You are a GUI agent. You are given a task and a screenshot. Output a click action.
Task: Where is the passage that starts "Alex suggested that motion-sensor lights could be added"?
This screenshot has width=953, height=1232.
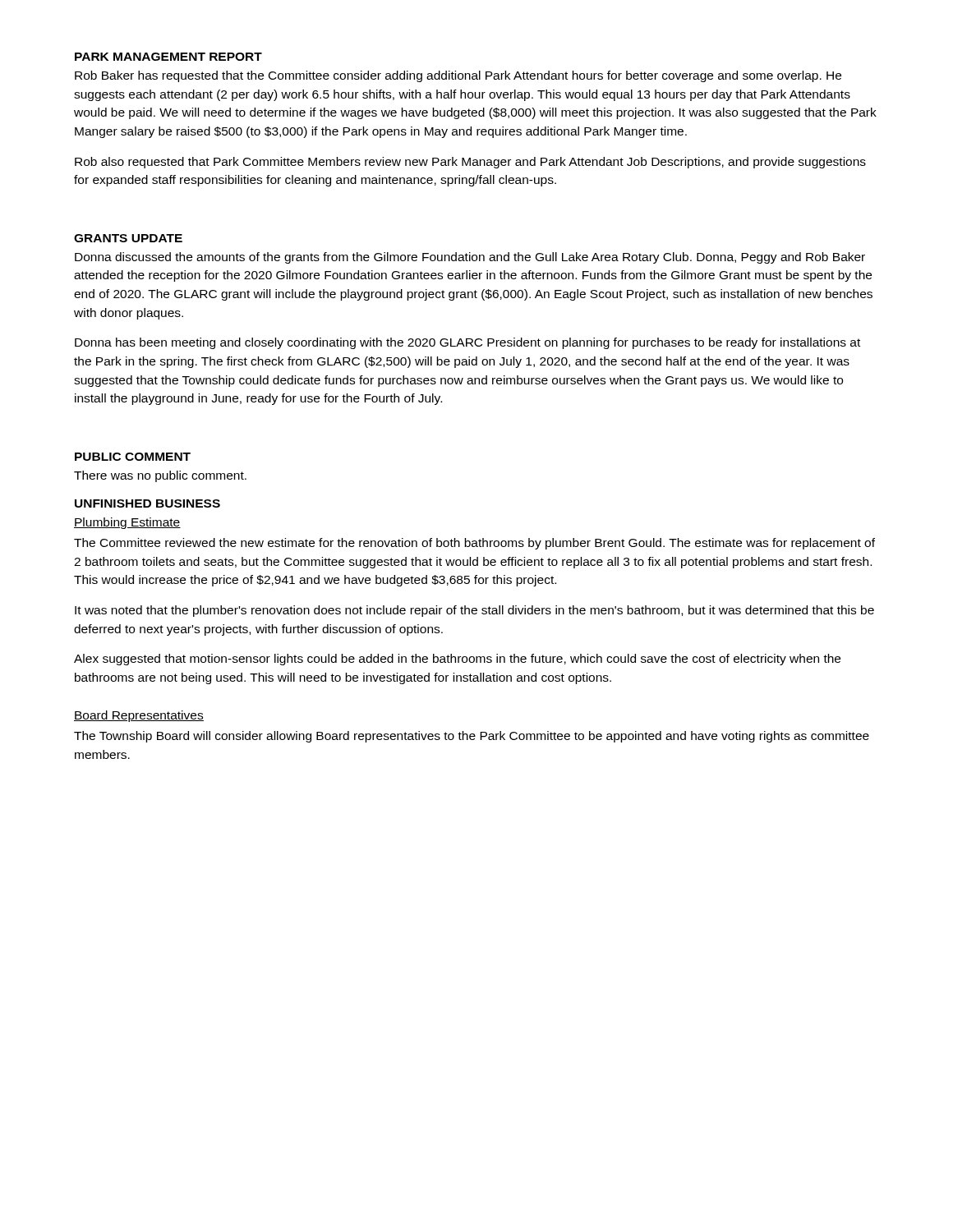458,668
